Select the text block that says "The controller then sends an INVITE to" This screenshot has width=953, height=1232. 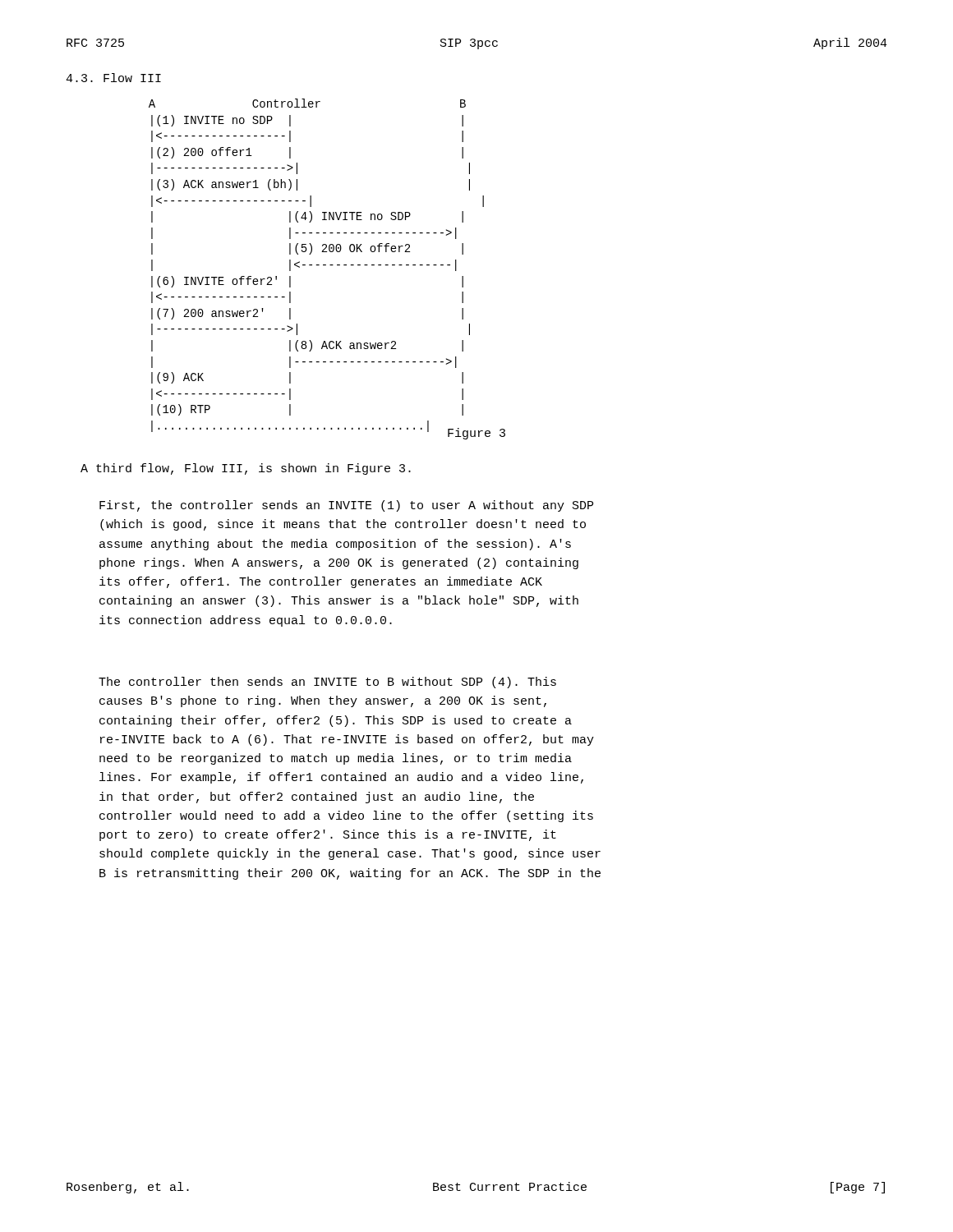click(x=476, y=779)
